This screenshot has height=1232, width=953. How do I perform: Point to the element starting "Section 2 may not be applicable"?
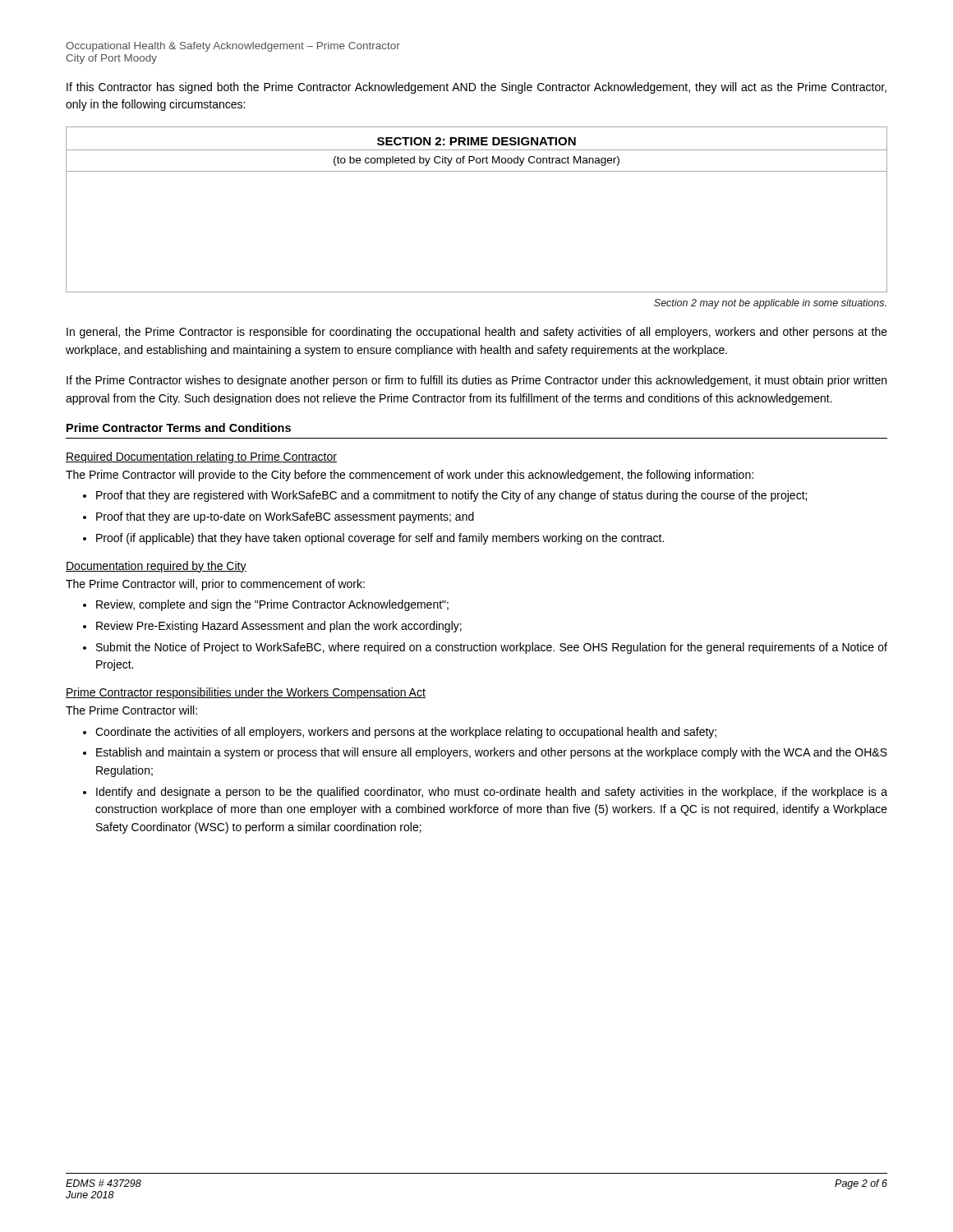coord(771,303)
